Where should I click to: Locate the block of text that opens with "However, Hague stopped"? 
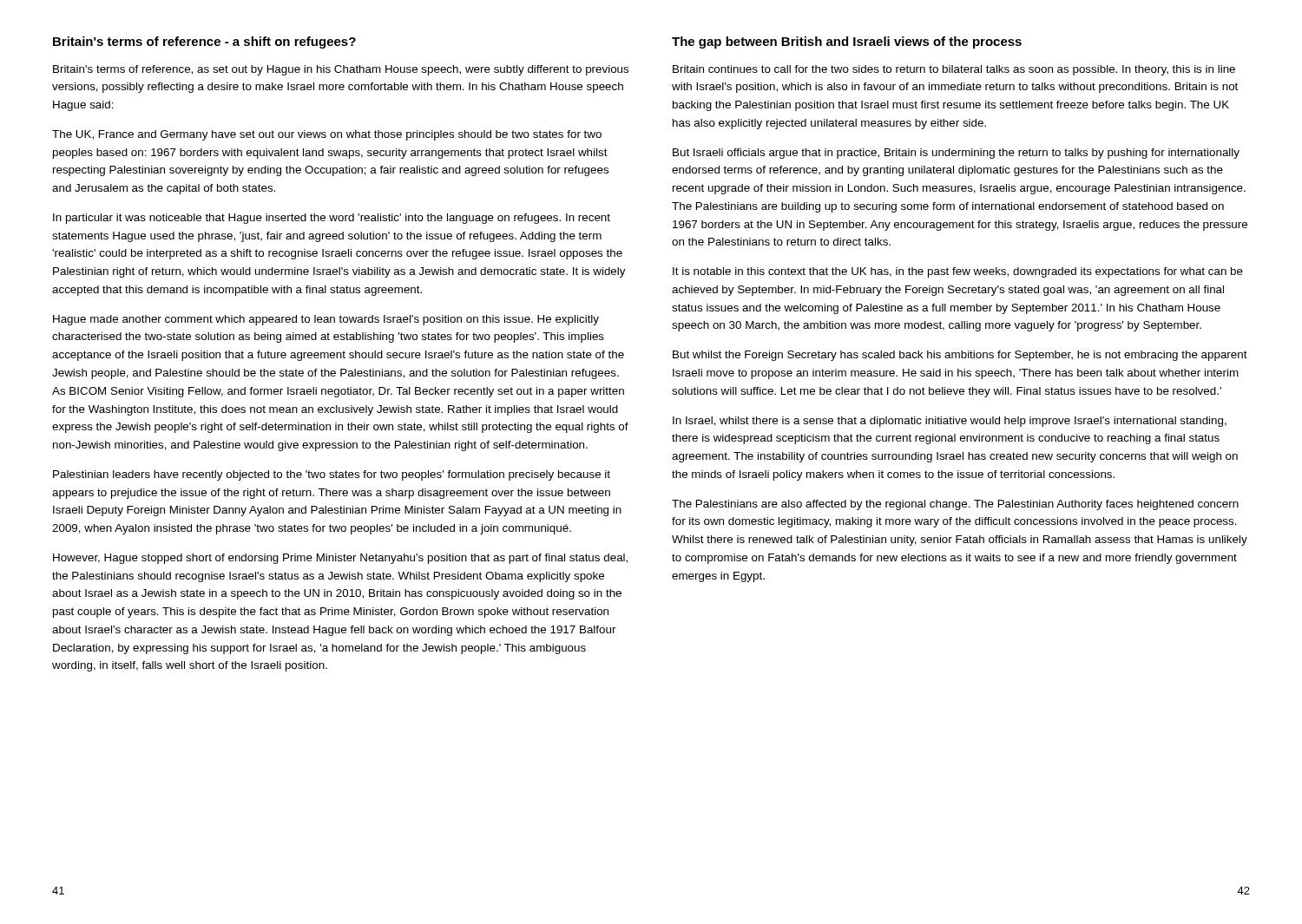pos(340,611)
